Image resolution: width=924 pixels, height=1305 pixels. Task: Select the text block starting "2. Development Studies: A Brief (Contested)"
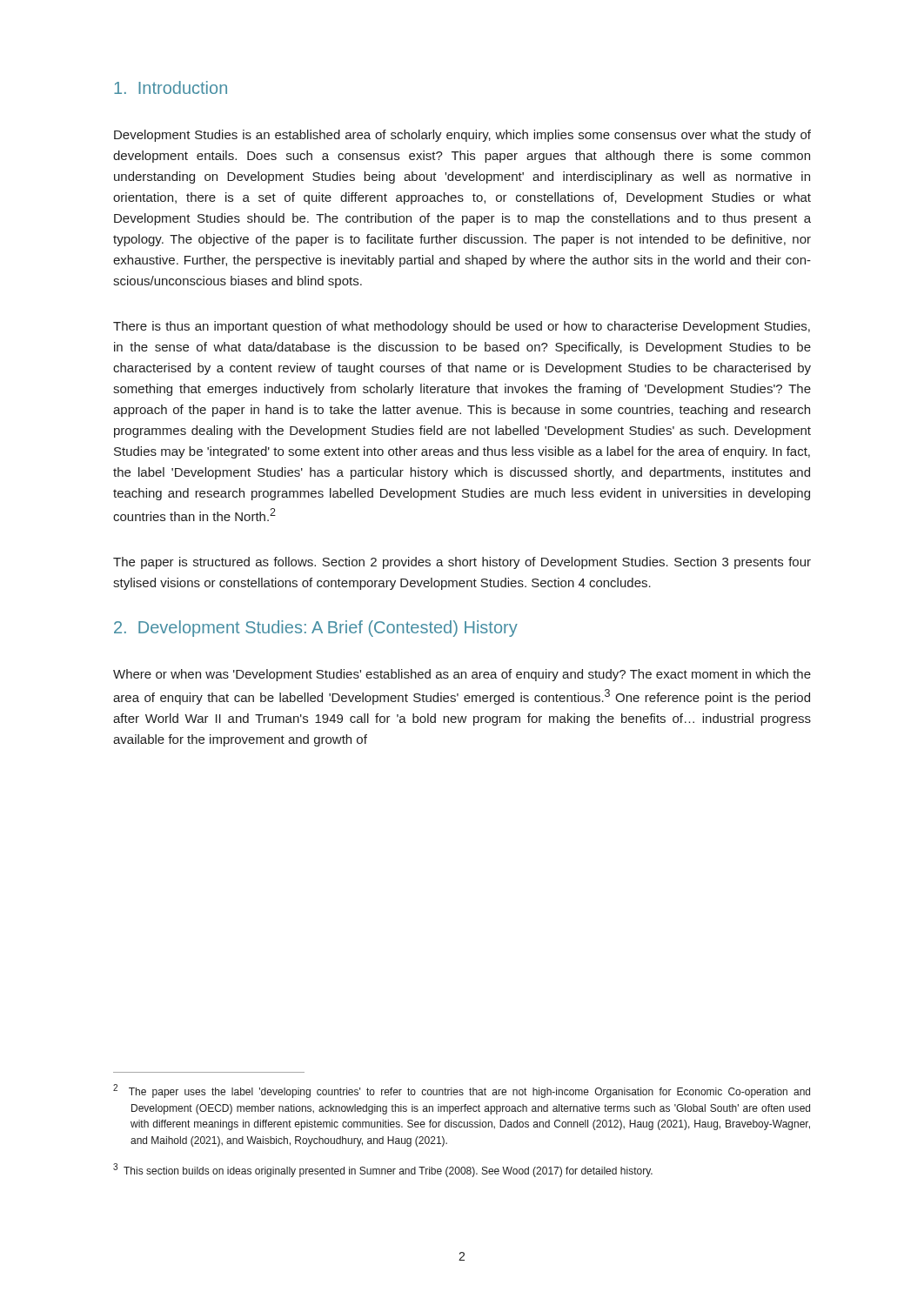(462, 628)
